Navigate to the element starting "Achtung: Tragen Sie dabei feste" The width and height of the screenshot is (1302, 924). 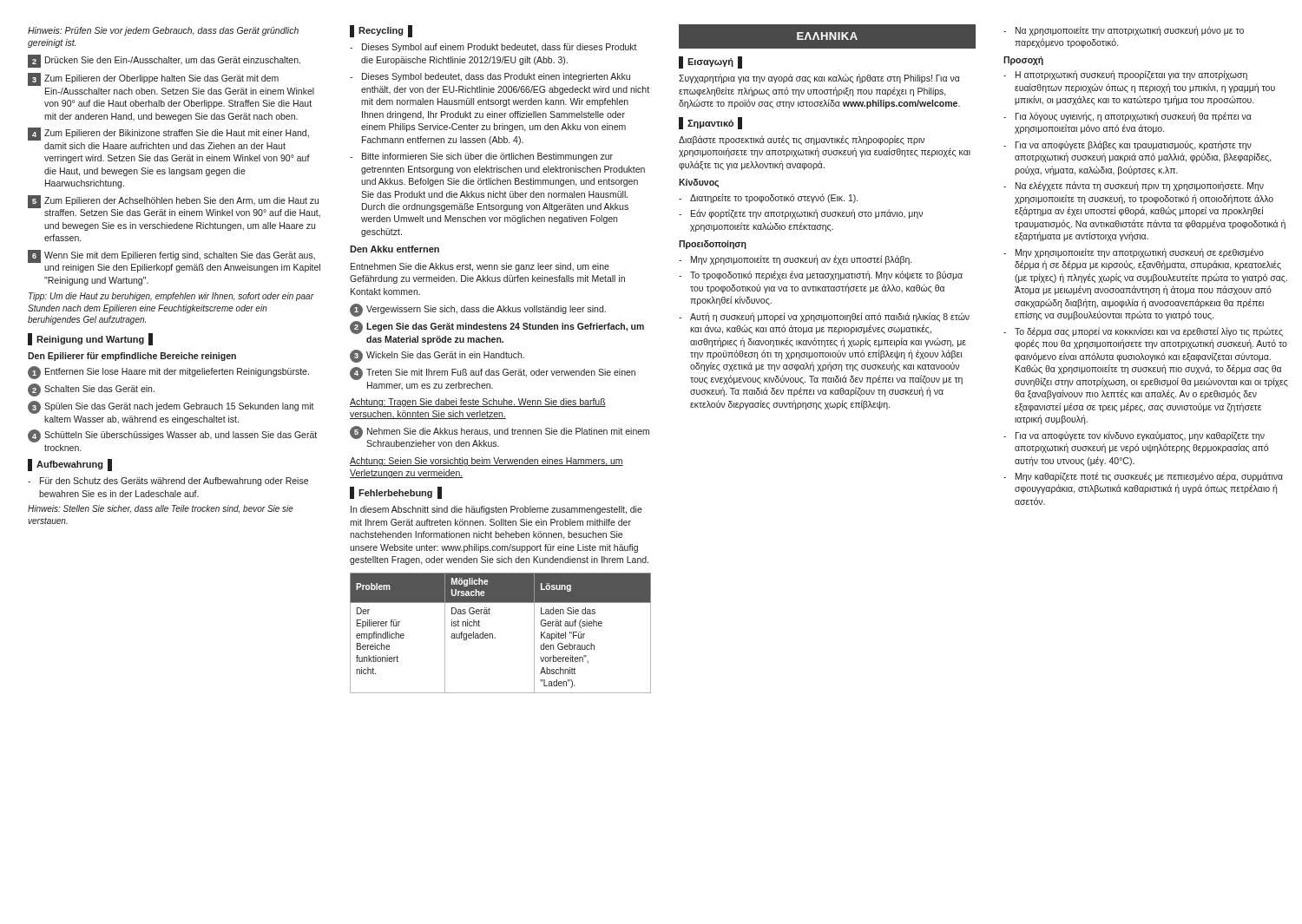[478, 408]
